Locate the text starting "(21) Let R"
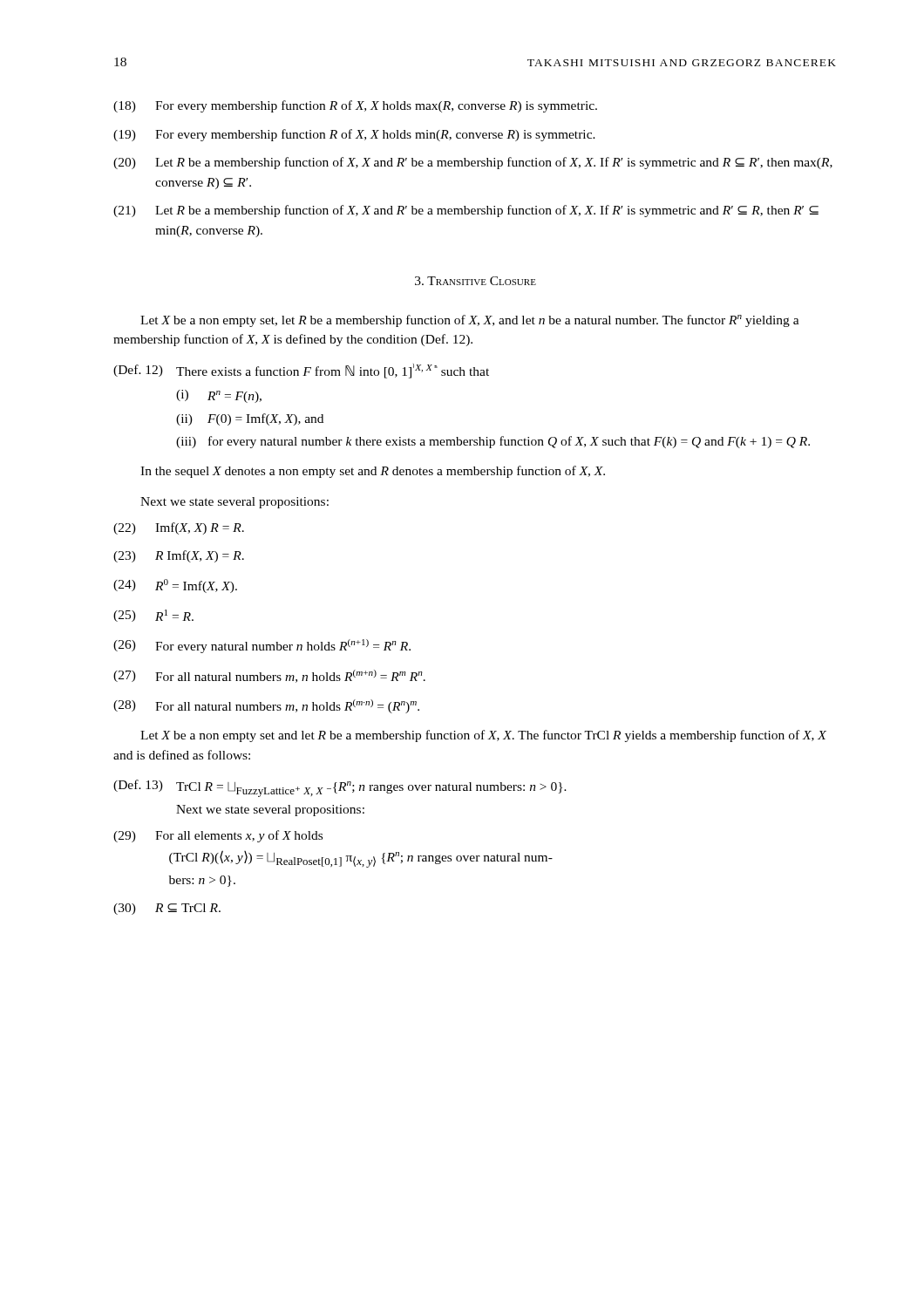This screenshot has width=924, height=1308. [475, 220]
